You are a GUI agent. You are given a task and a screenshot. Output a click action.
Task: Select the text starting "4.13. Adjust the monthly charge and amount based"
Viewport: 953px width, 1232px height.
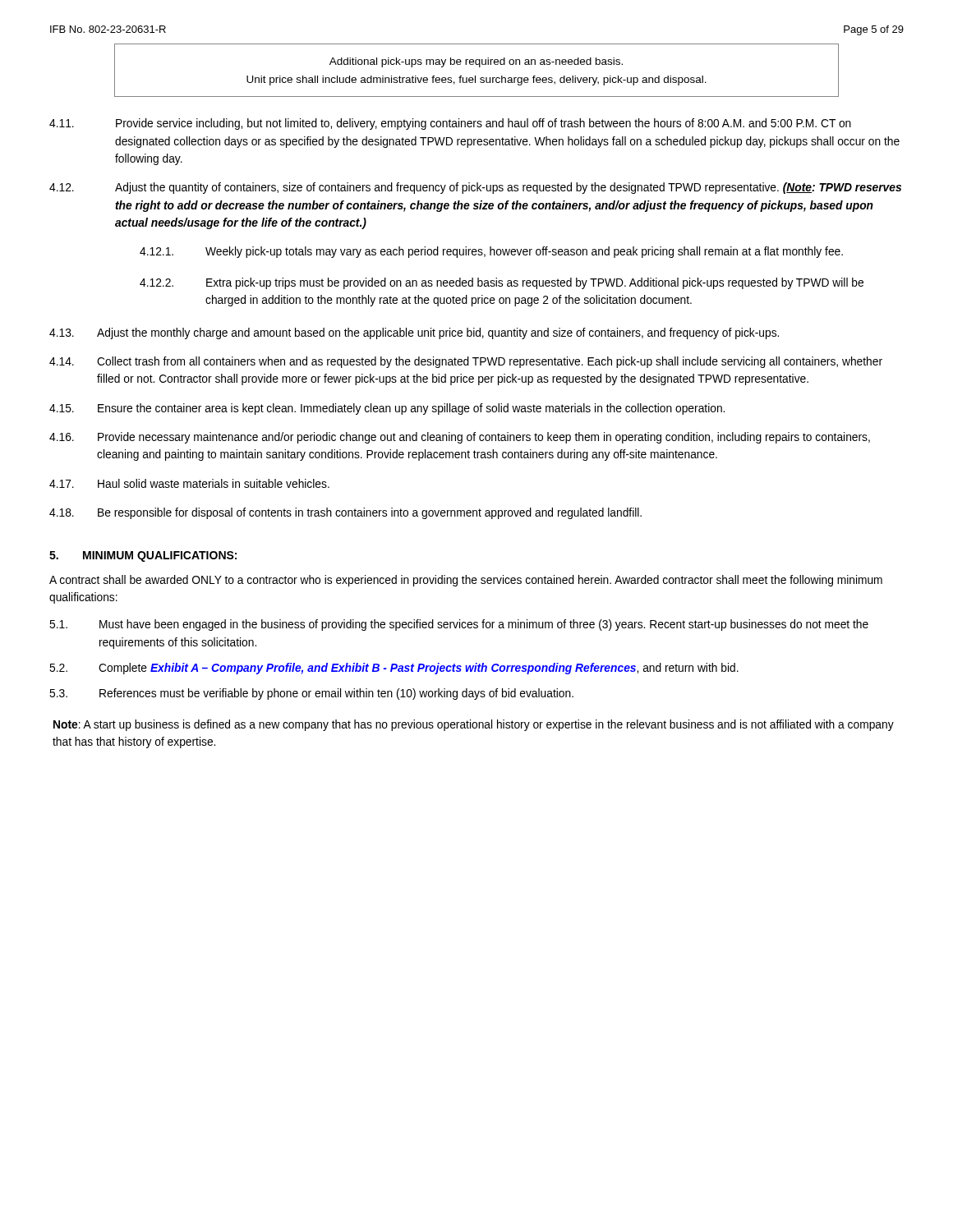pyautogui.click(x=476, y=333)
